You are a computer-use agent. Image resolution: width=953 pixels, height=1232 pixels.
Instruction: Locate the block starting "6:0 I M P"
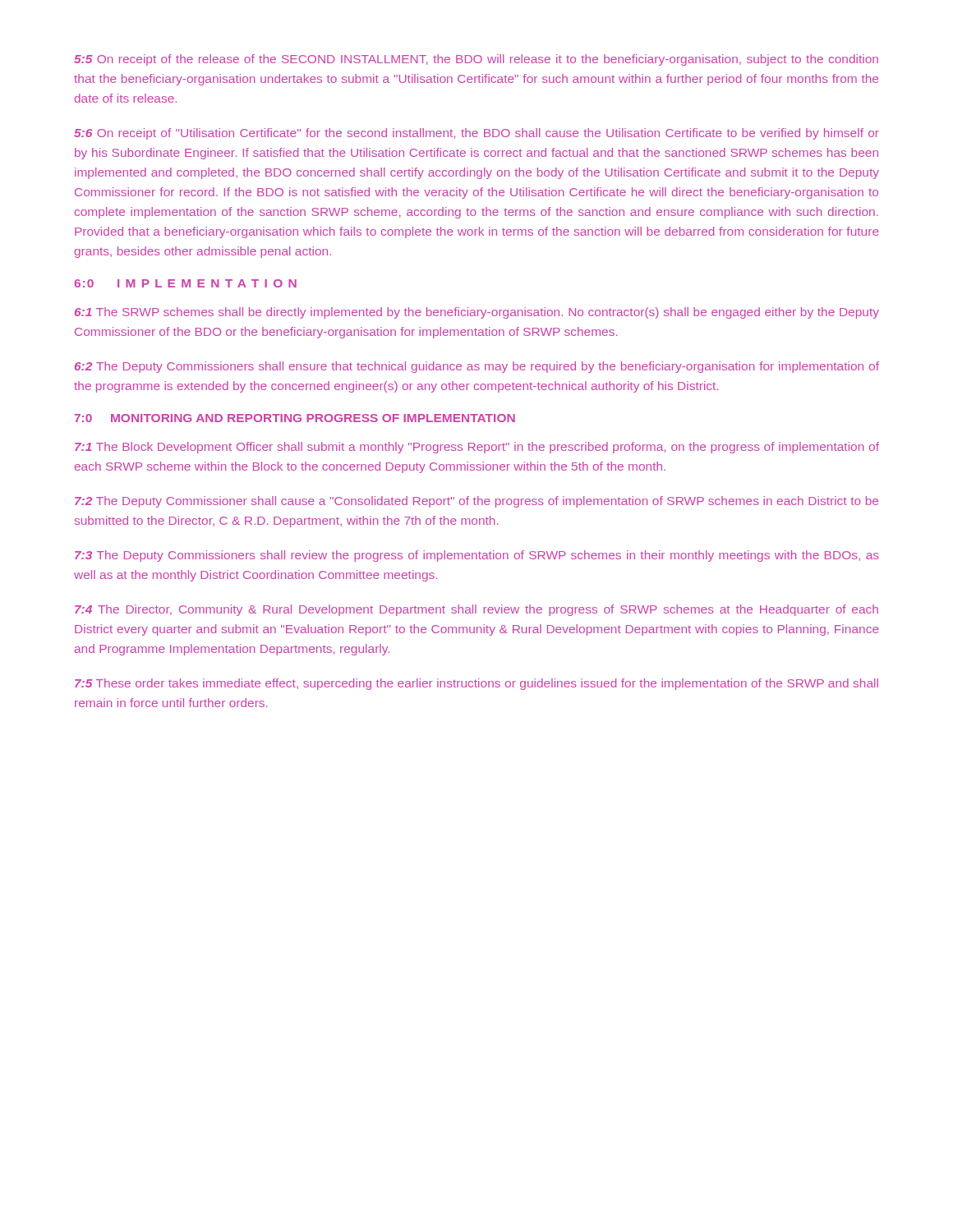[186, 283]
